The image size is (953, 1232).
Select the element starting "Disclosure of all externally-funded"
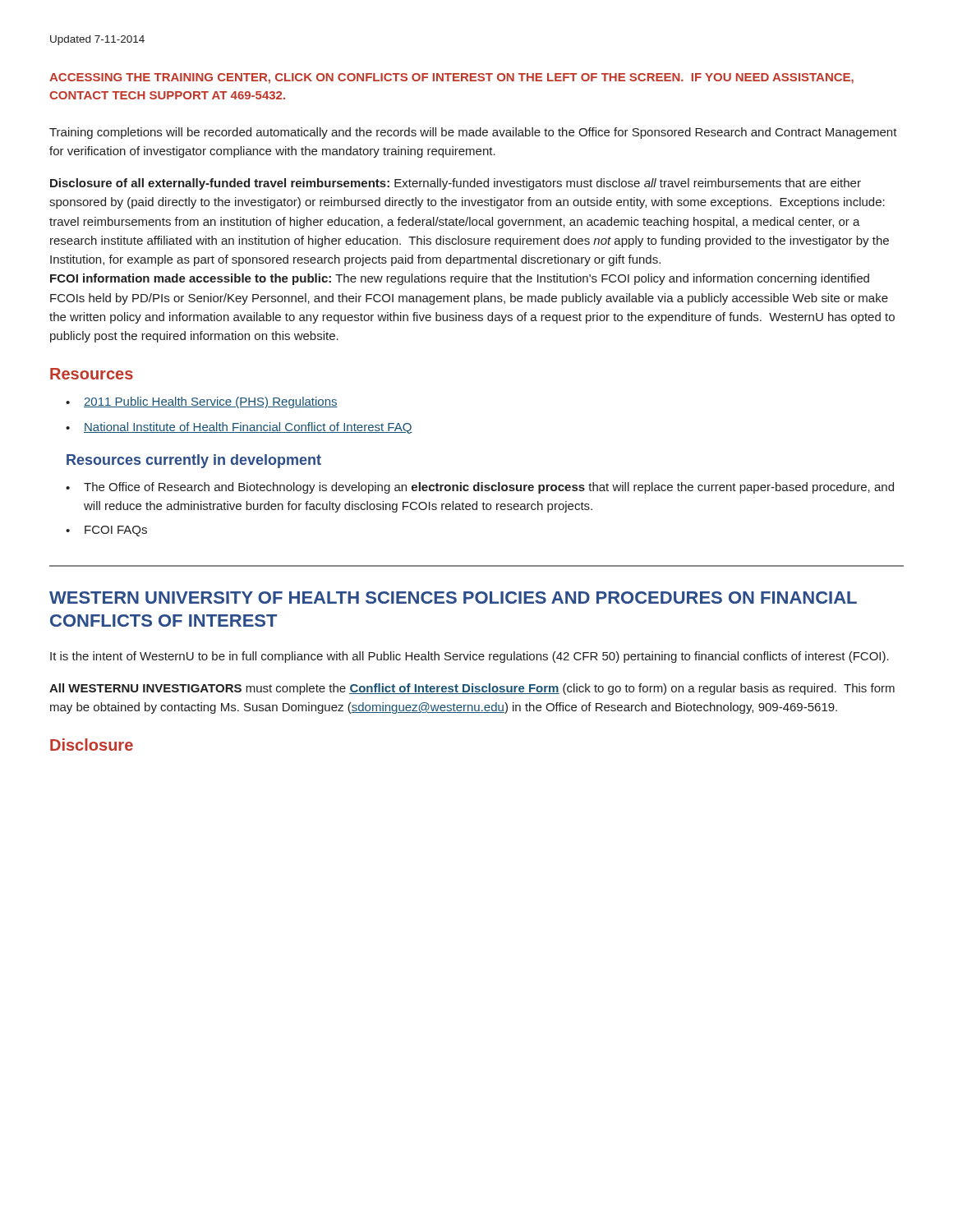coord(472,259)
